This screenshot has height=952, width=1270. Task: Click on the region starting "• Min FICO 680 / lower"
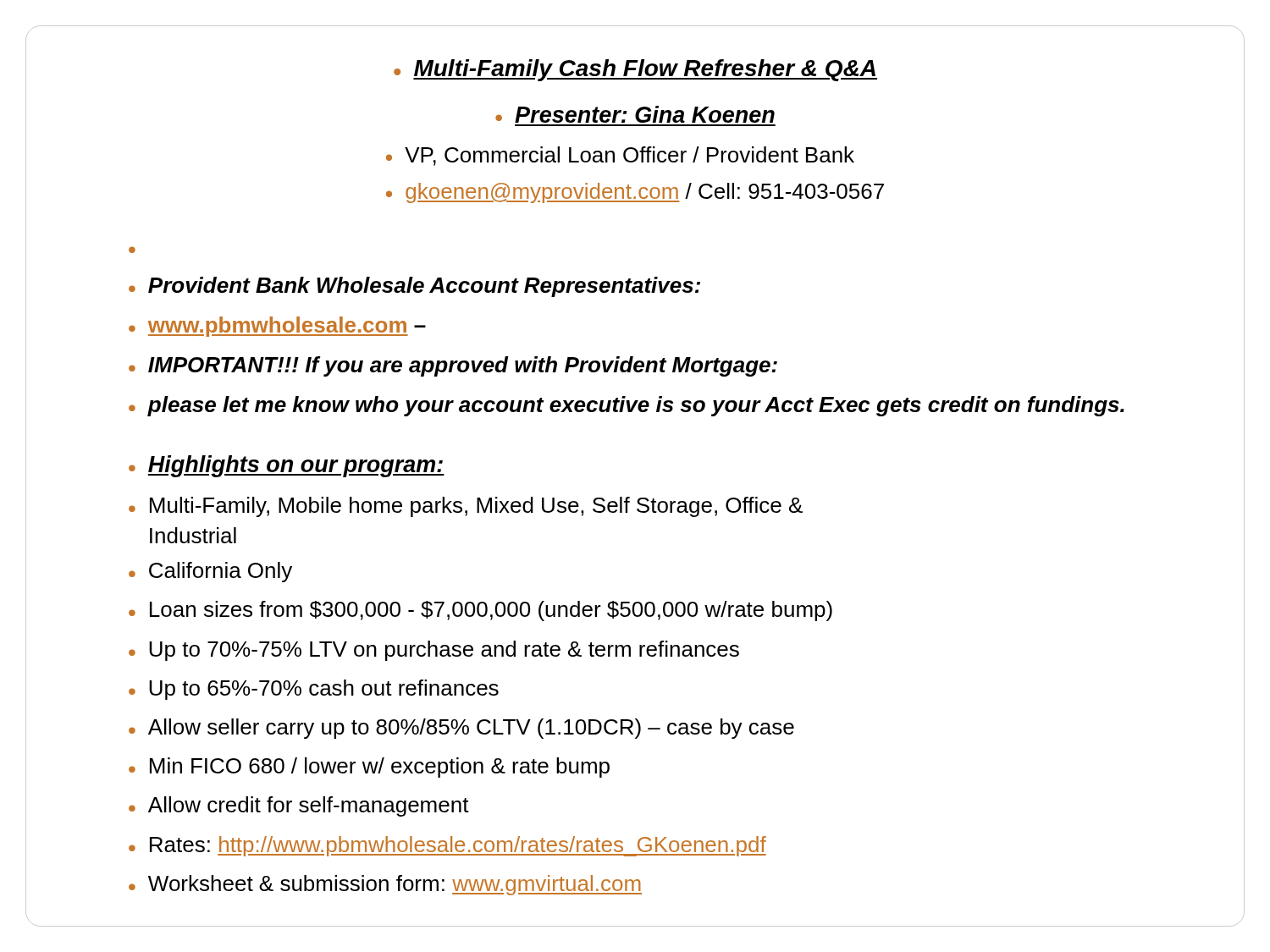[369, 768]
